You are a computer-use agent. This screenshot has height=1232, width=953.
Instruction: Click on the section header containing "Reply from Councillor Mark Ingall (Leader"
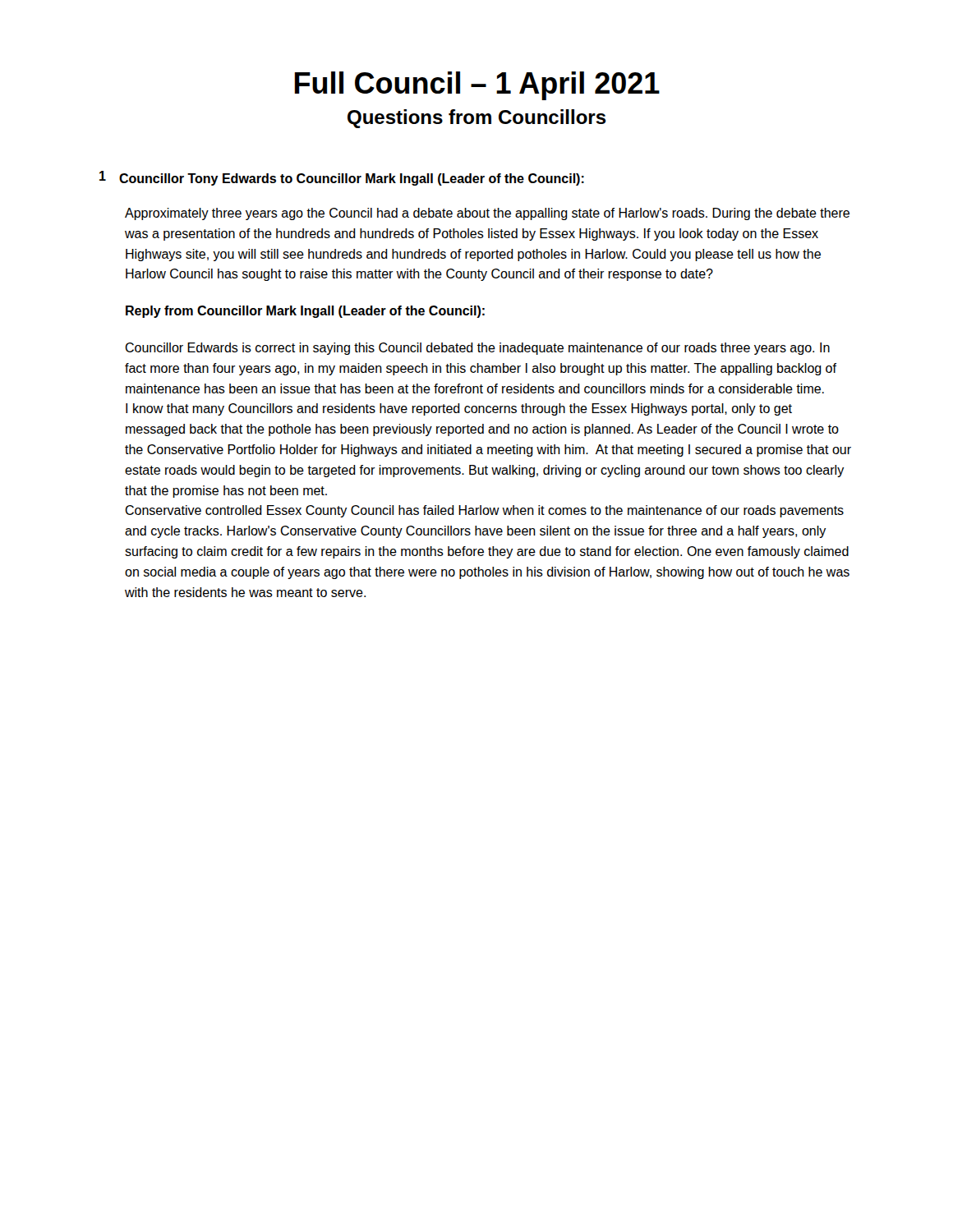pyautogui.click(x=490, y=312)
